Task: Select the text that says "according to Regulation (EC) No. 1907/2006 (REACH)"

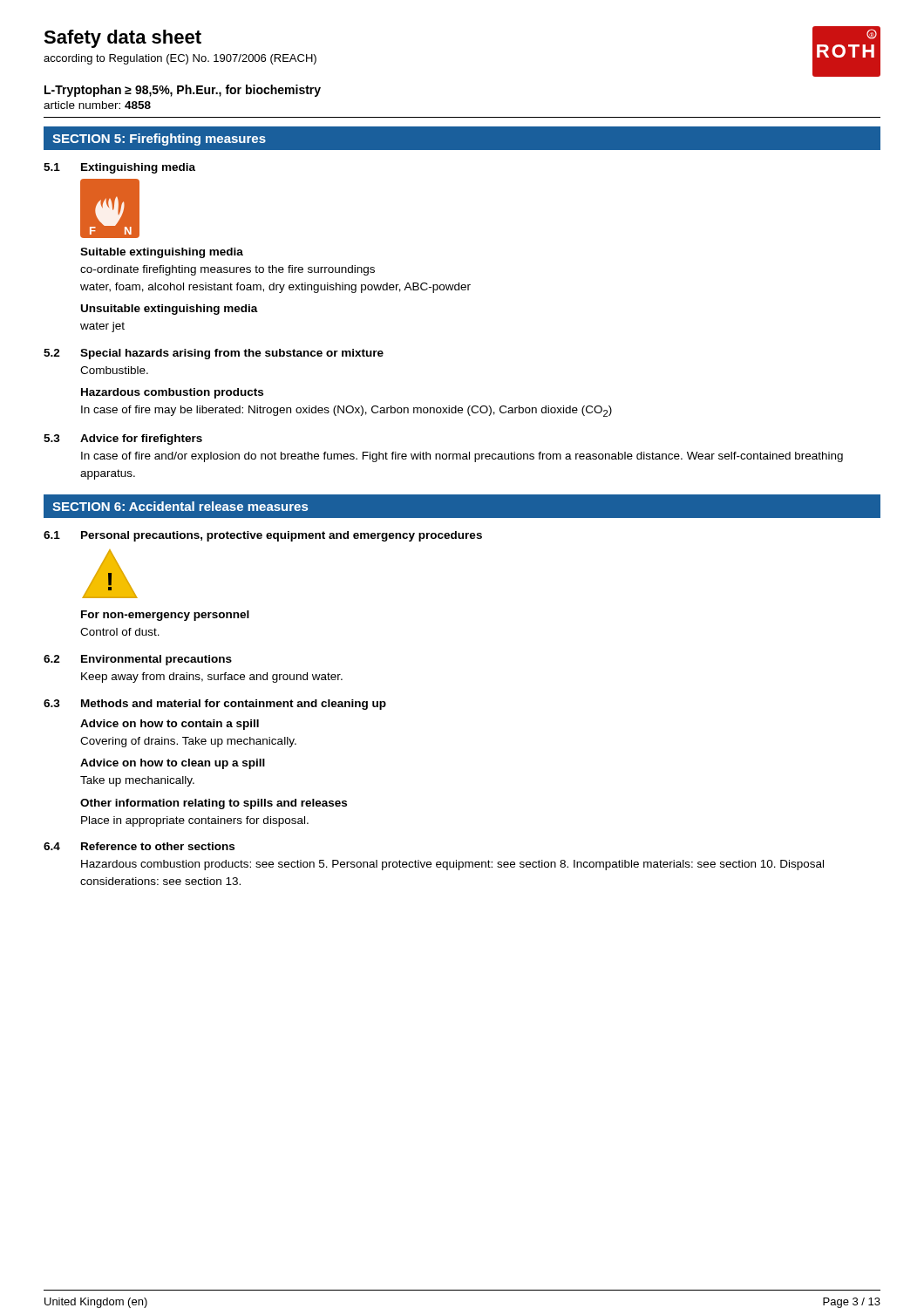Action: click(x=180, y=58)
